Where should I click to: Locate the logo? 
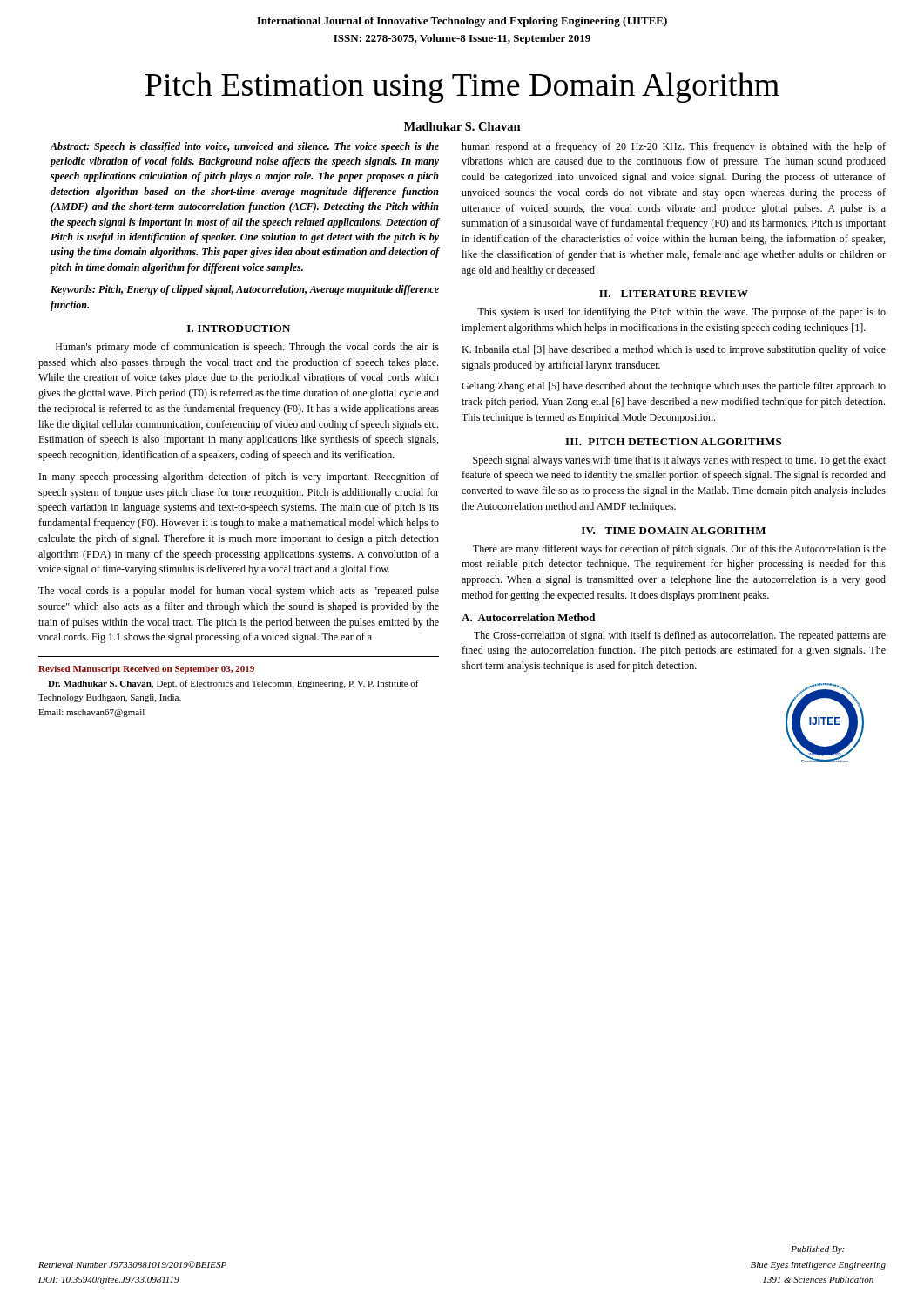674,722
